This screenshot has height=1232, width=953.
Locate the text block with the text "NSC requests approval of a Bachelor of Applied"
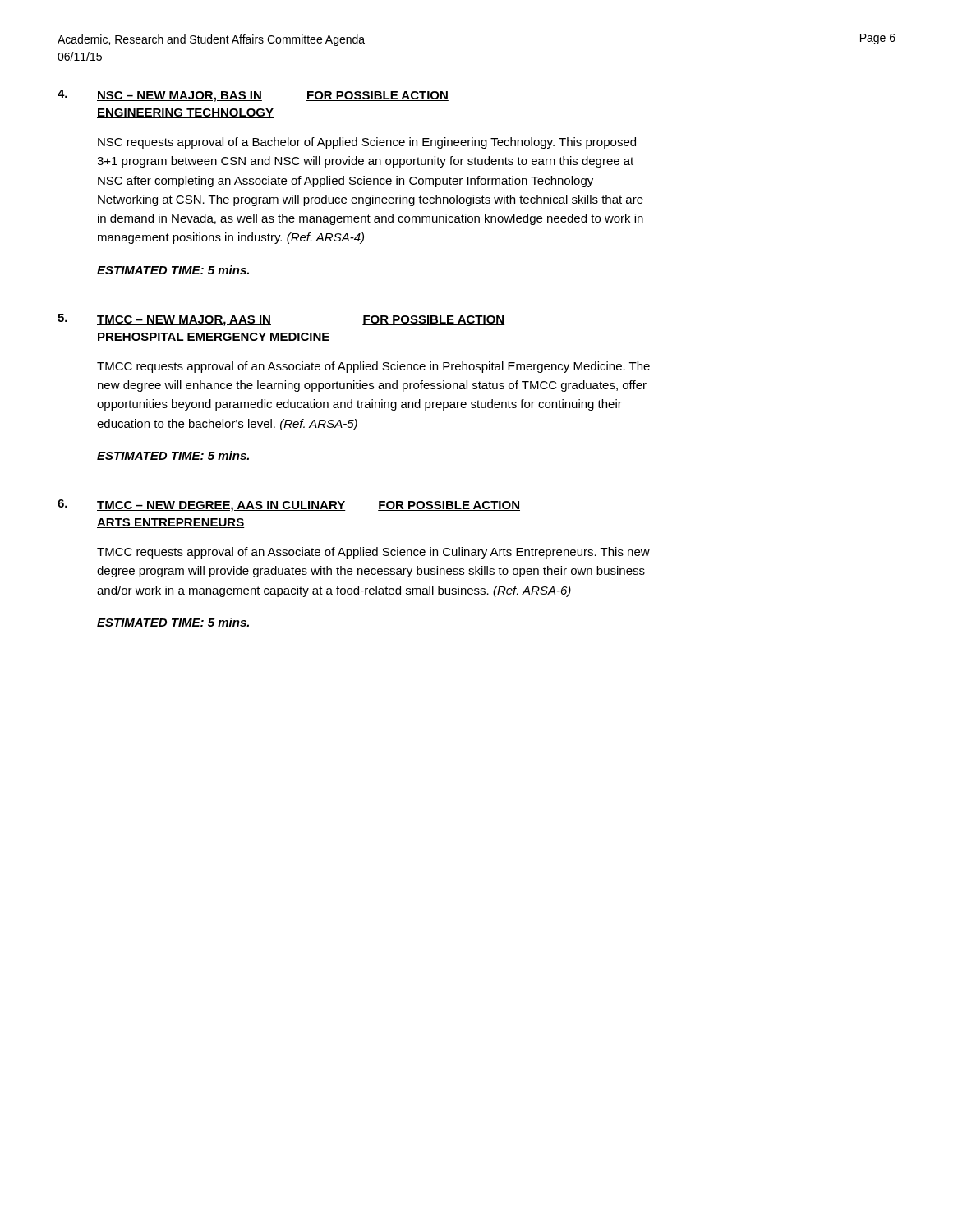[370, 189]
